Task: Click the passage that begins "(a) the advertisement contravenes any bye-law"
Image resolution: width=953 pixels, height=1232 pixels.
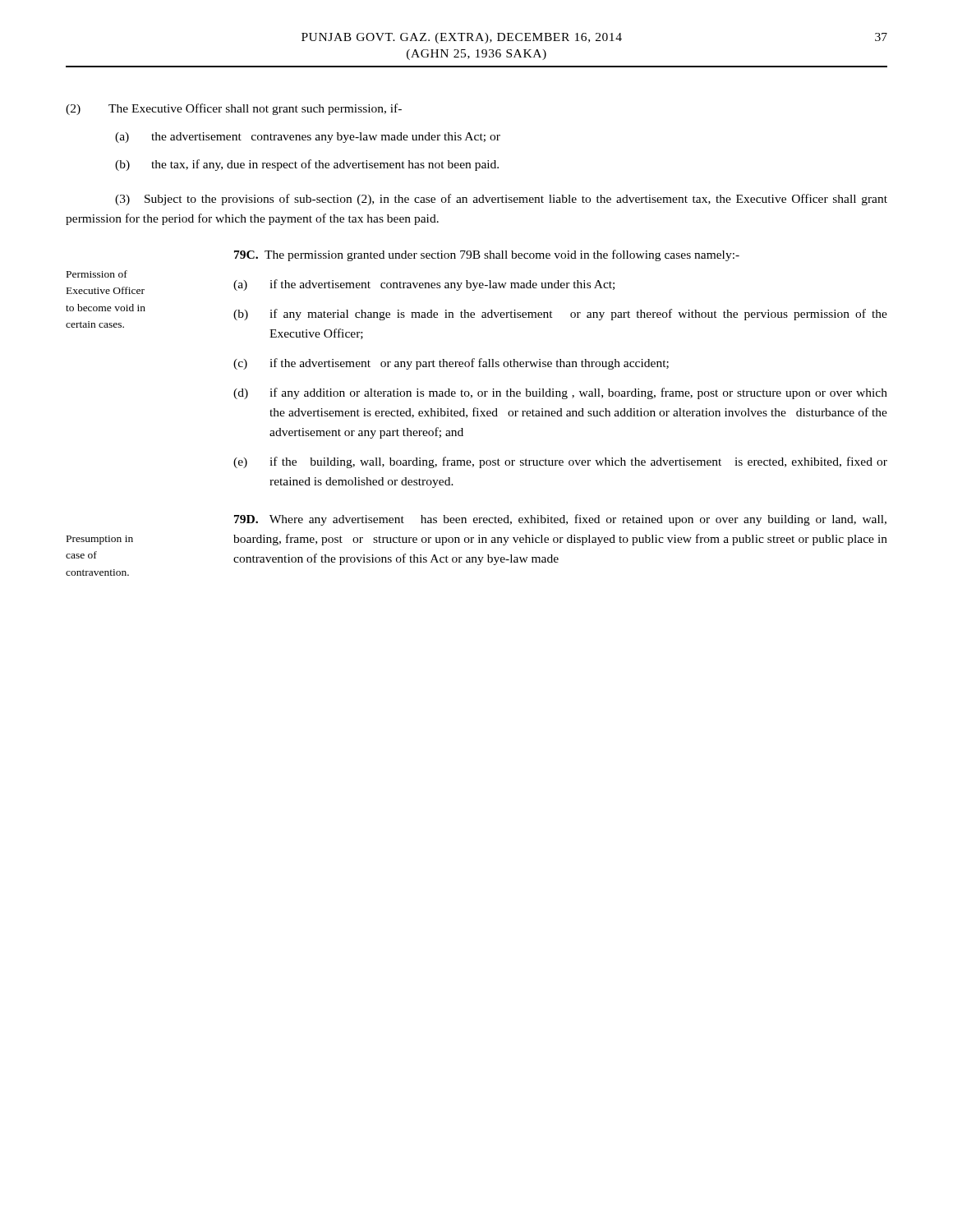Action: (x=308, y=136)
